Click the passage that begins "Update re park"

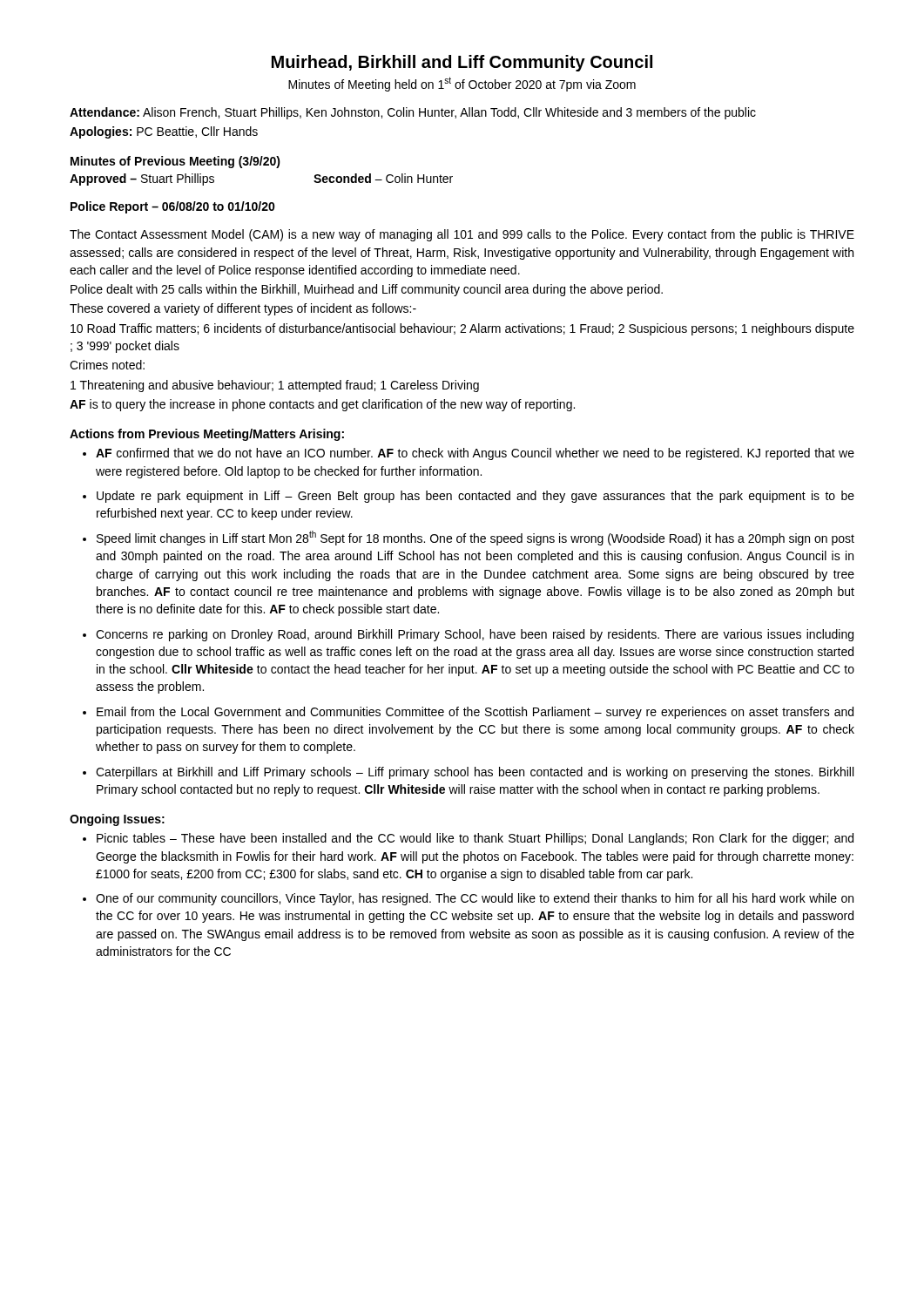click(x=475, y=505)
